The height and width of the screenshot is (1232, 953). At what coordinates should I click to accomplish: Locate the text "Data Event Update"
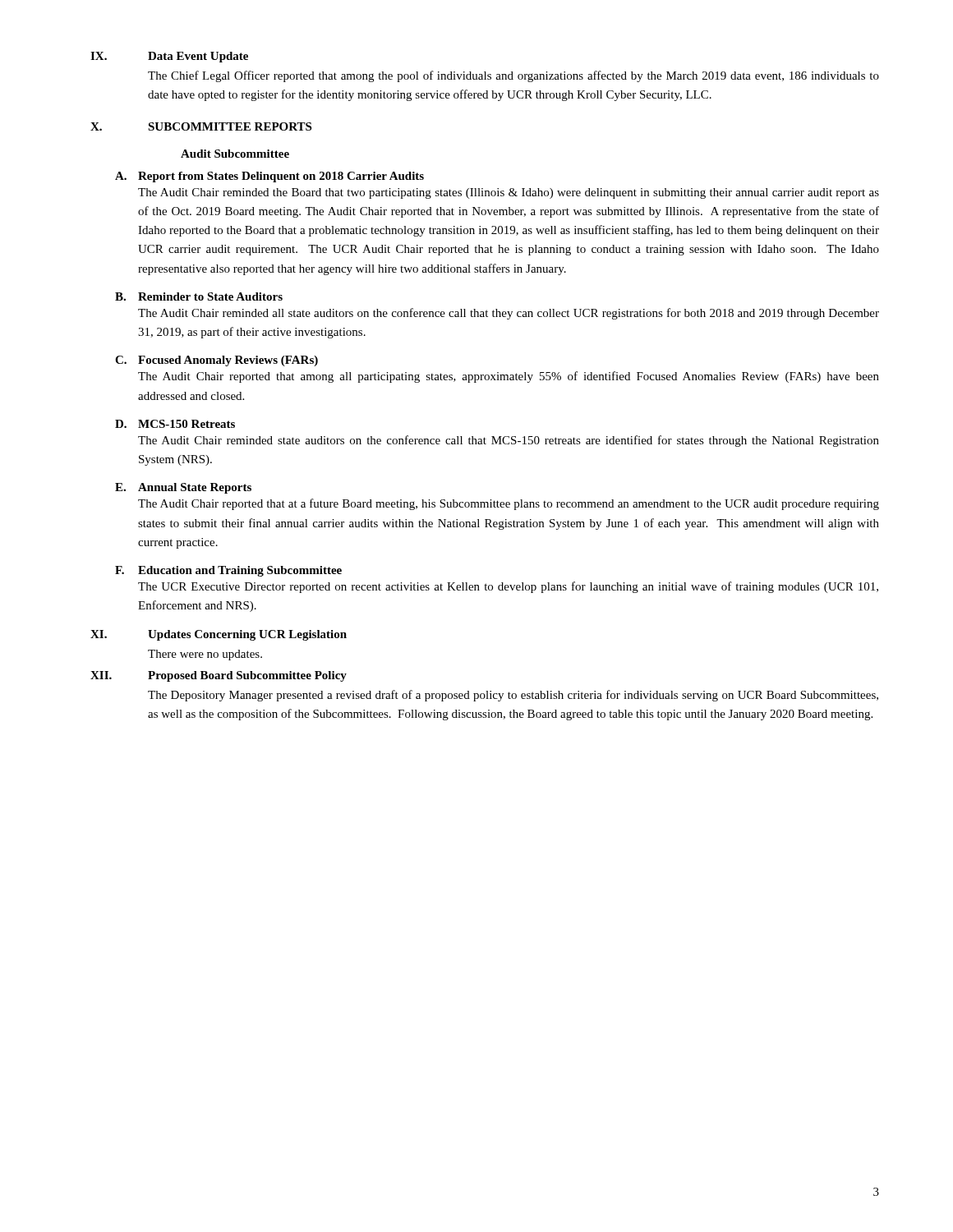point(198,56)
